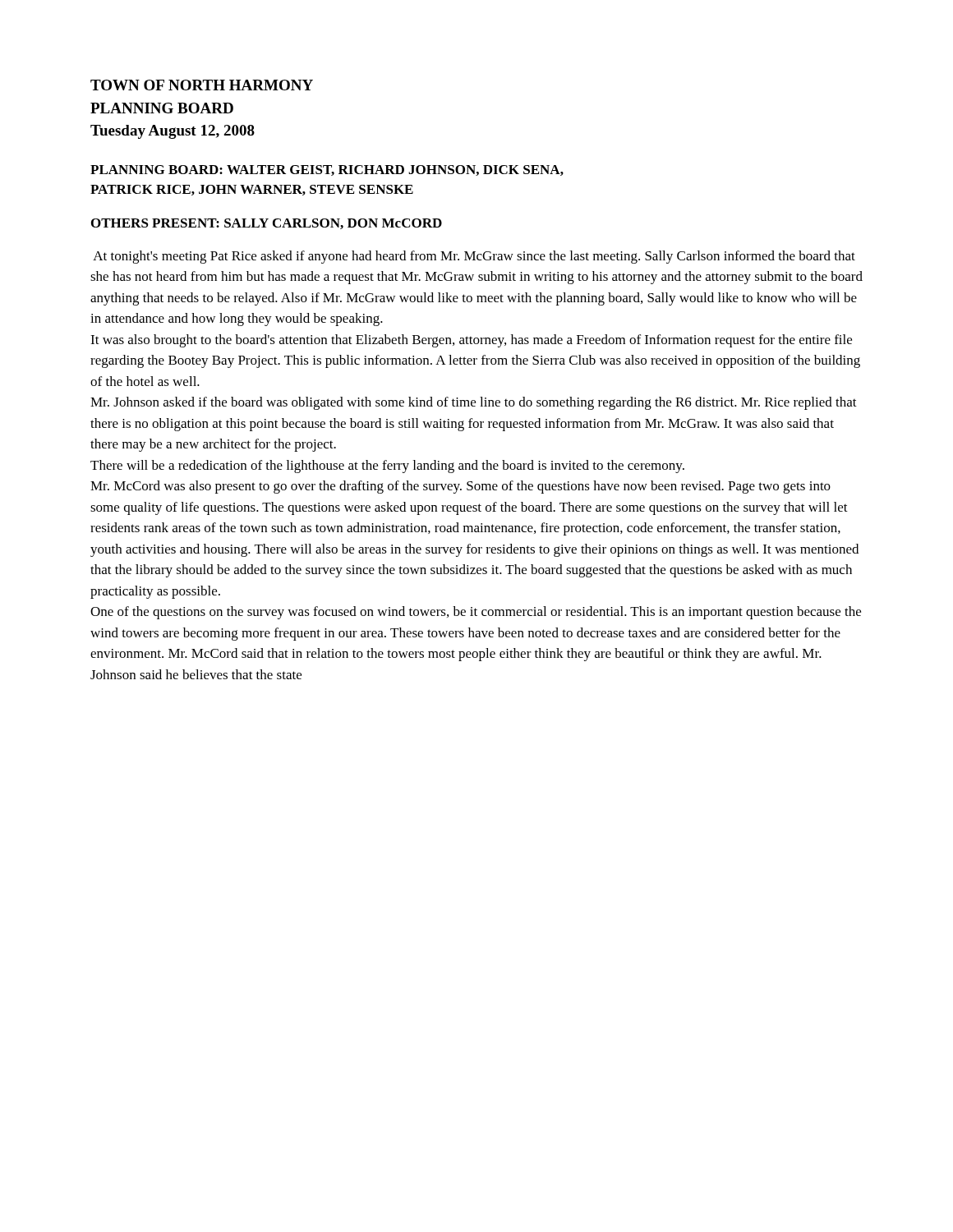
Task: Locate the title that says "TOWN OF NORTH HARMONY PLANNING"
Action: [x=202, y=85]
